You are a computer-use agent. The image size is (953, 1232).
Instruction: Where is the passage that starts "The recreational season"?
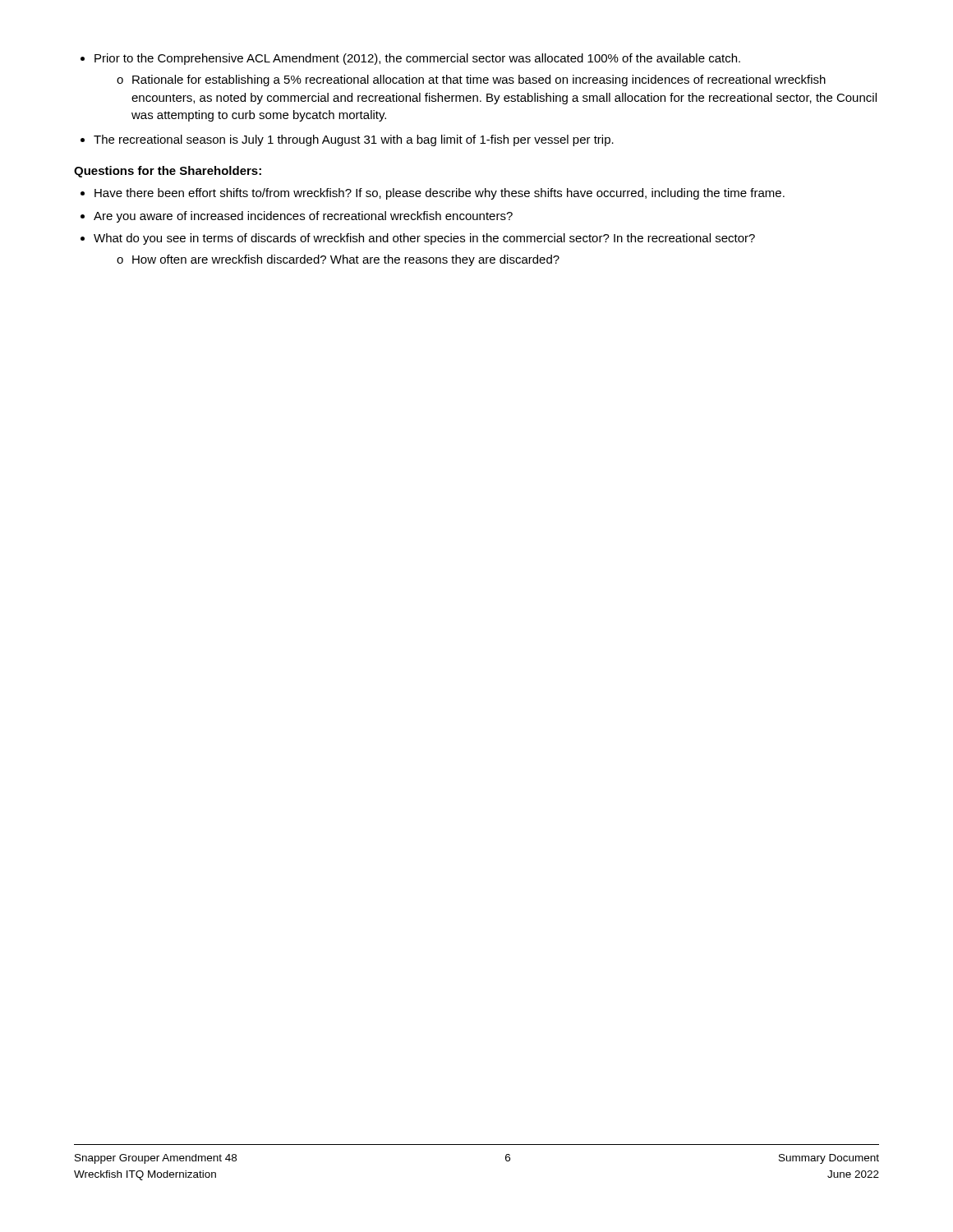coord(476,140)
